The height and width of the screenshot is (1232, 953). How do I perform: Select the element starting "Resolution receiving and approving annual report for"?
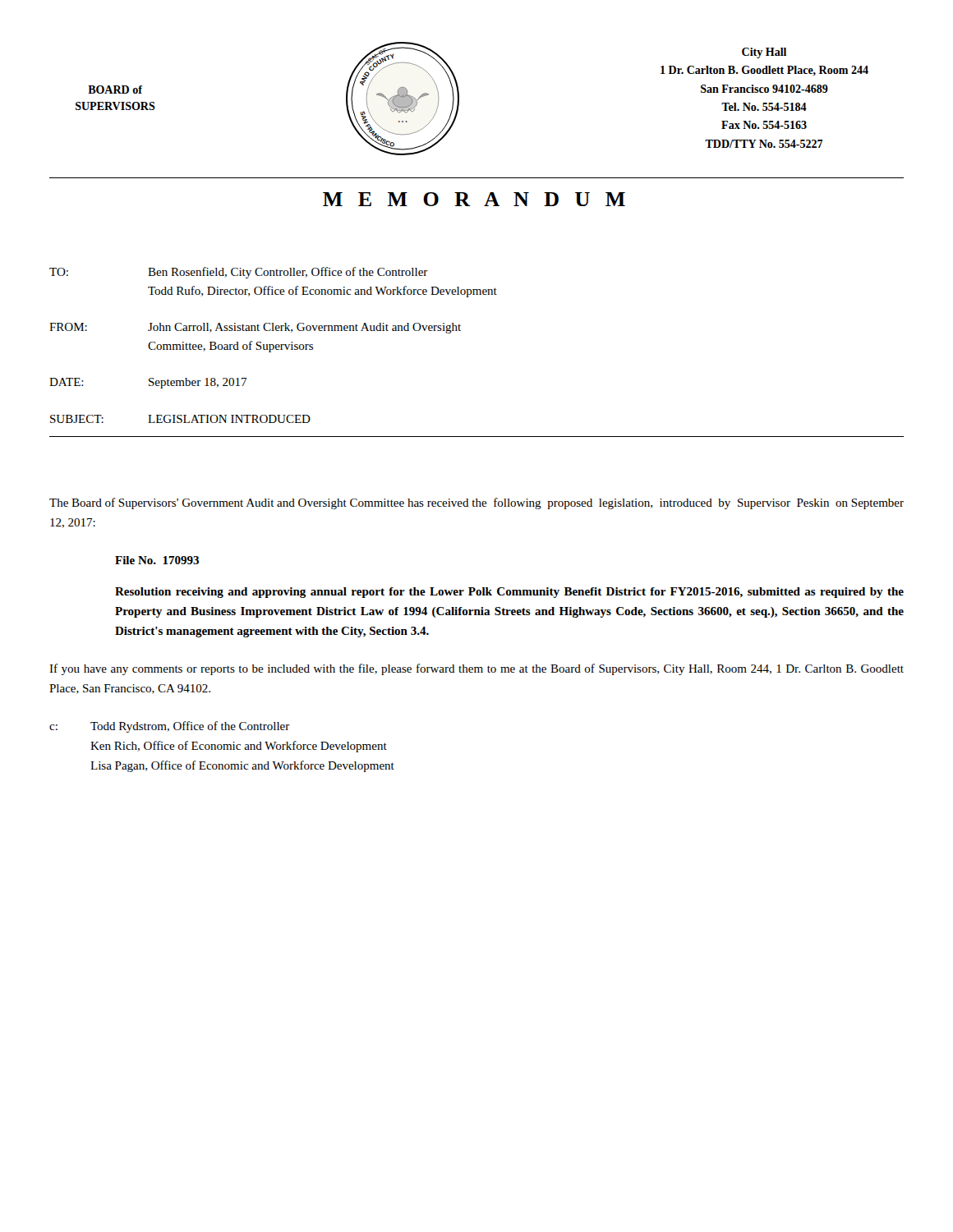click(509, 611)
